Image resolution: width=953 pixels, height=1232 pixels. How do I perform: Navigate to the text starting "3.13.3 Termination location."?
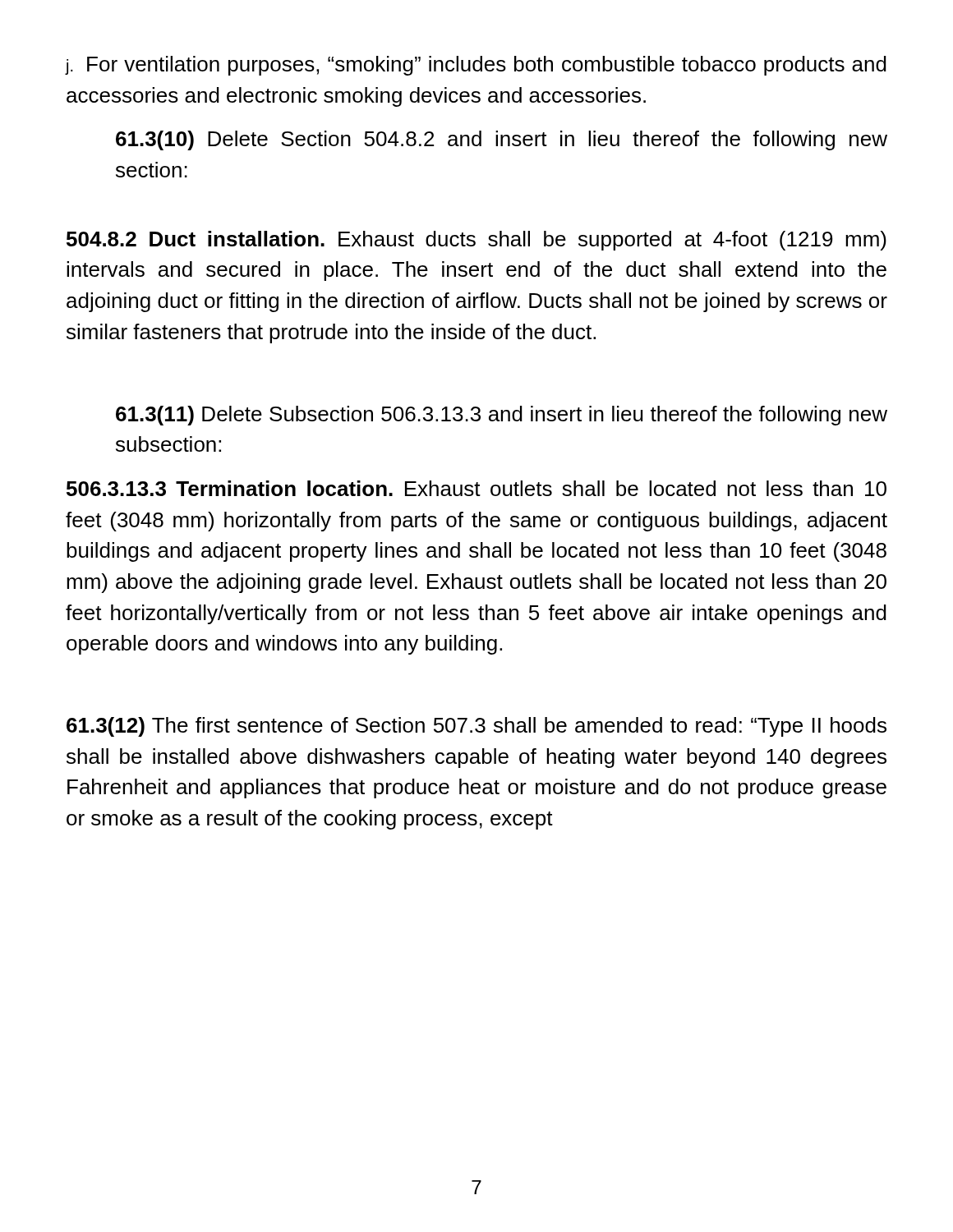point(476,566)
